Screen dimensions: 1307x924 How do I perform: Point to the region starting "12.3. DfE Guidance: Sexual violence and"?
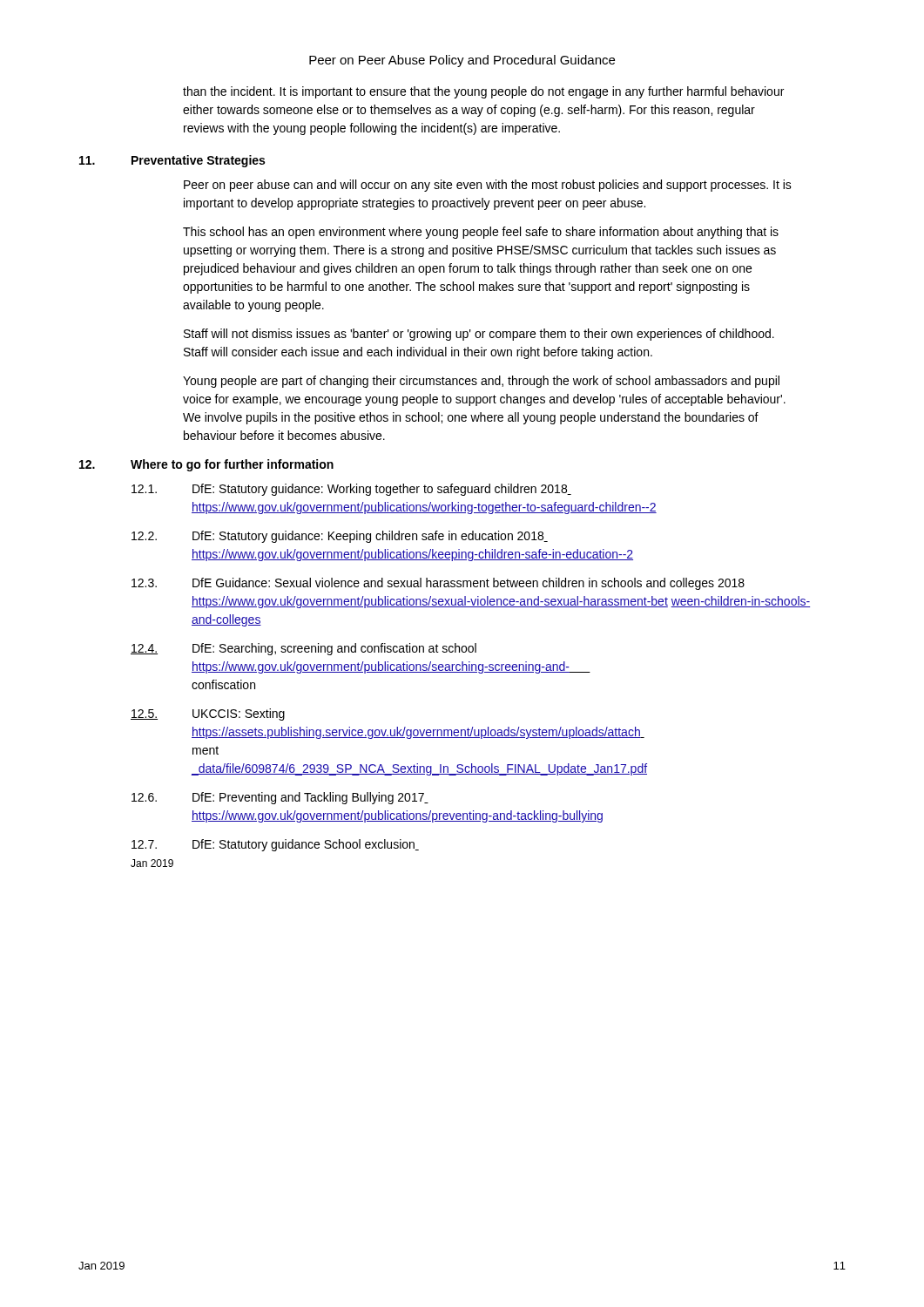point(471,602)
